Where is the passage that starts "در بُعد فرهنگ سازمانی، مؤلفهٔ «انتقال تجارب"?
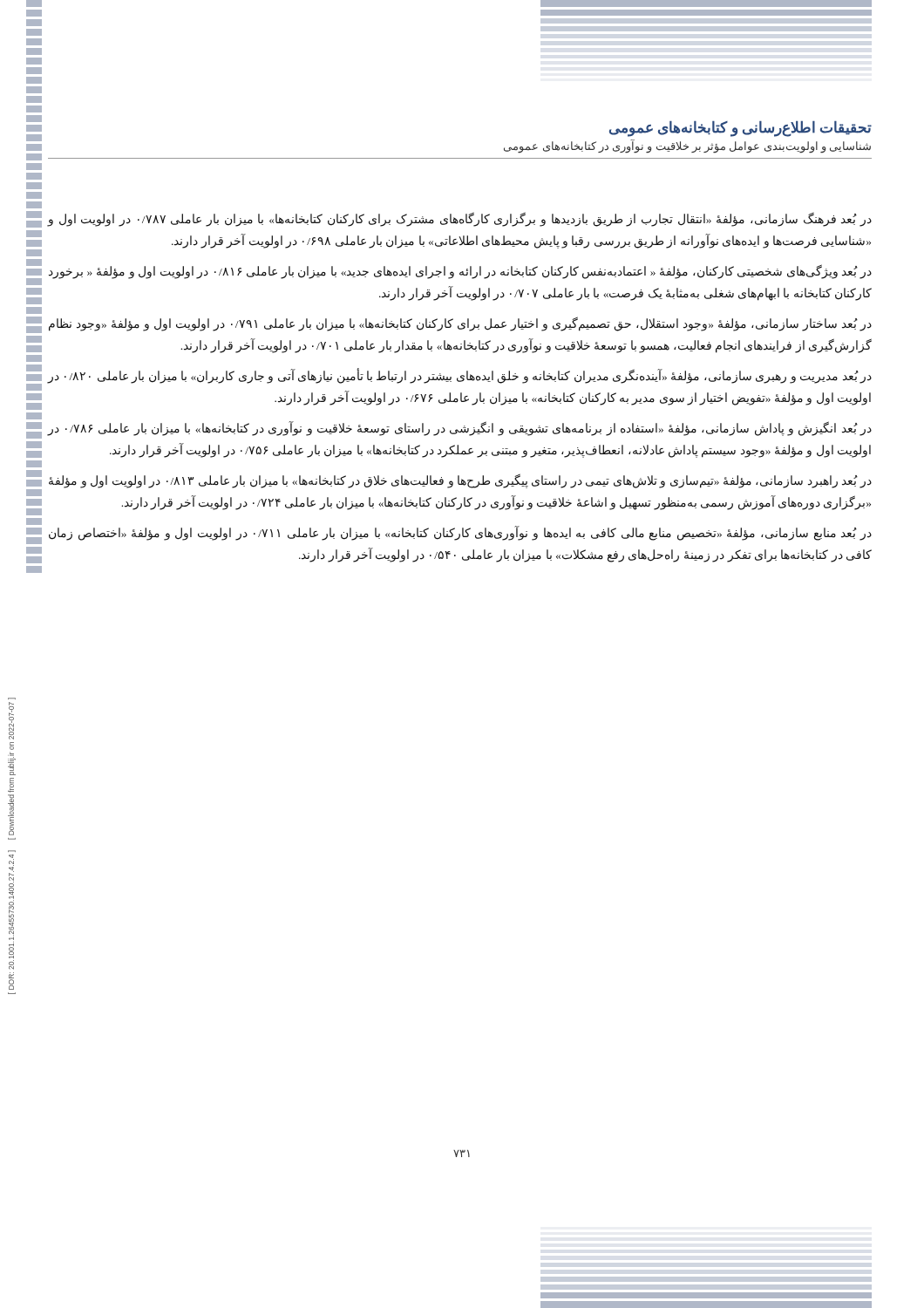The width and height of the screenshot is (924, 1308). (x=460, y=230)
